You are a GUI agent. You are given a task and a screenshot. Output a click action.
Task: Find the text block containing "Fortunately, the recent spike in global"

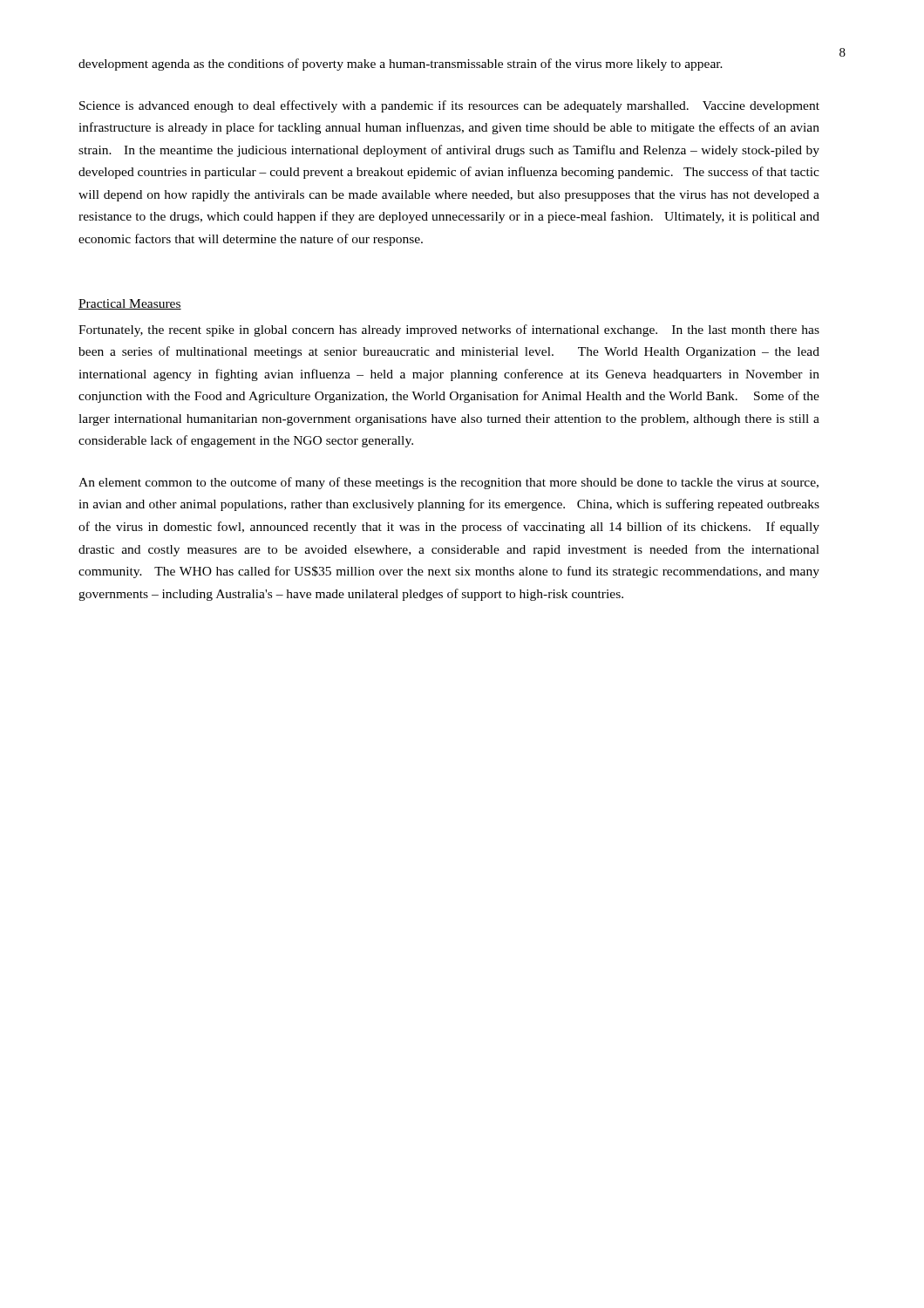coord(449,384)
